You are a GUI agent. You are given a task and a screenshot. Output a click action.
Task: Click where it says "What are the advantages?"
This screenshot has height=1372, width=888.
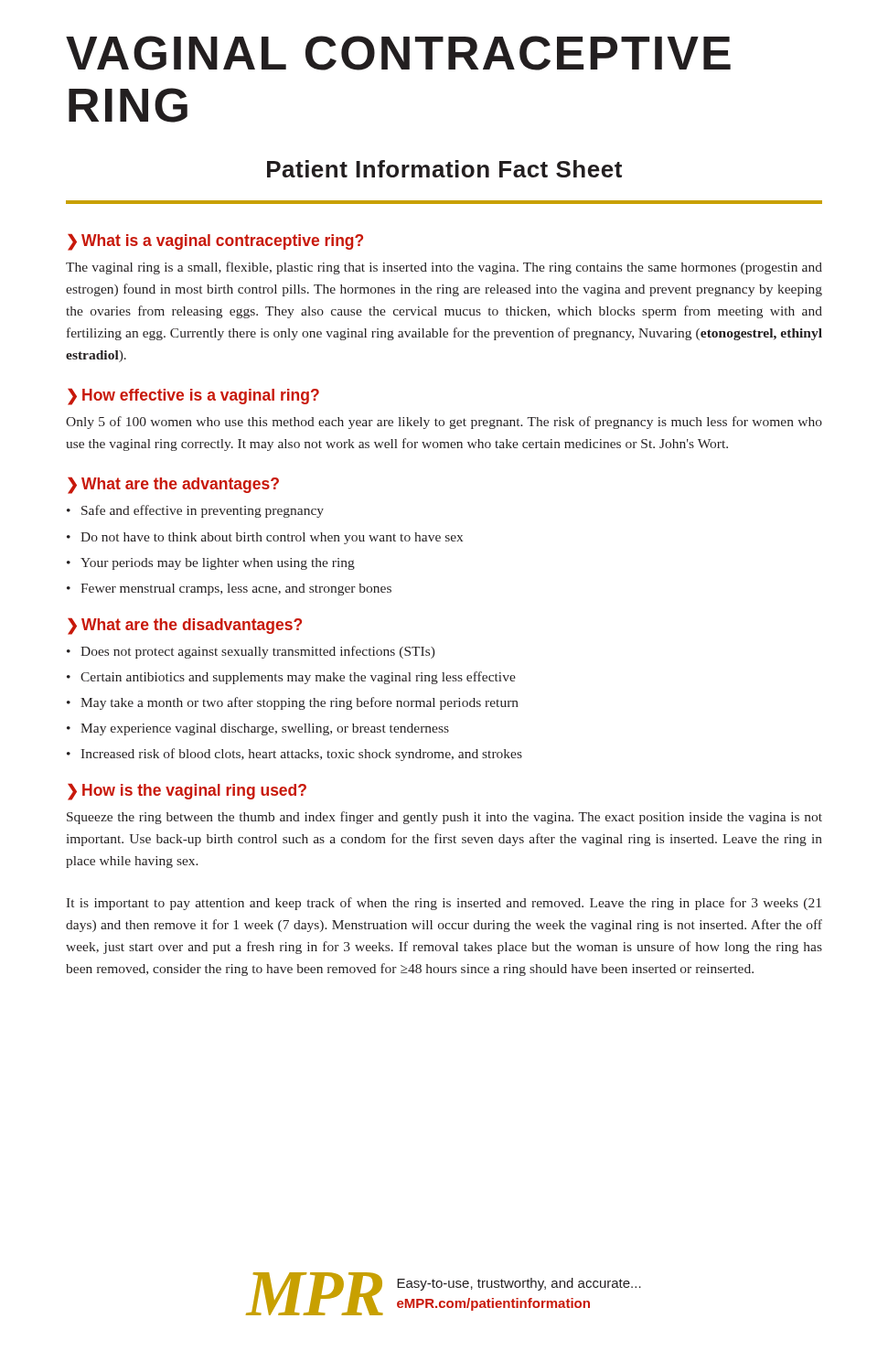[173, 486]
